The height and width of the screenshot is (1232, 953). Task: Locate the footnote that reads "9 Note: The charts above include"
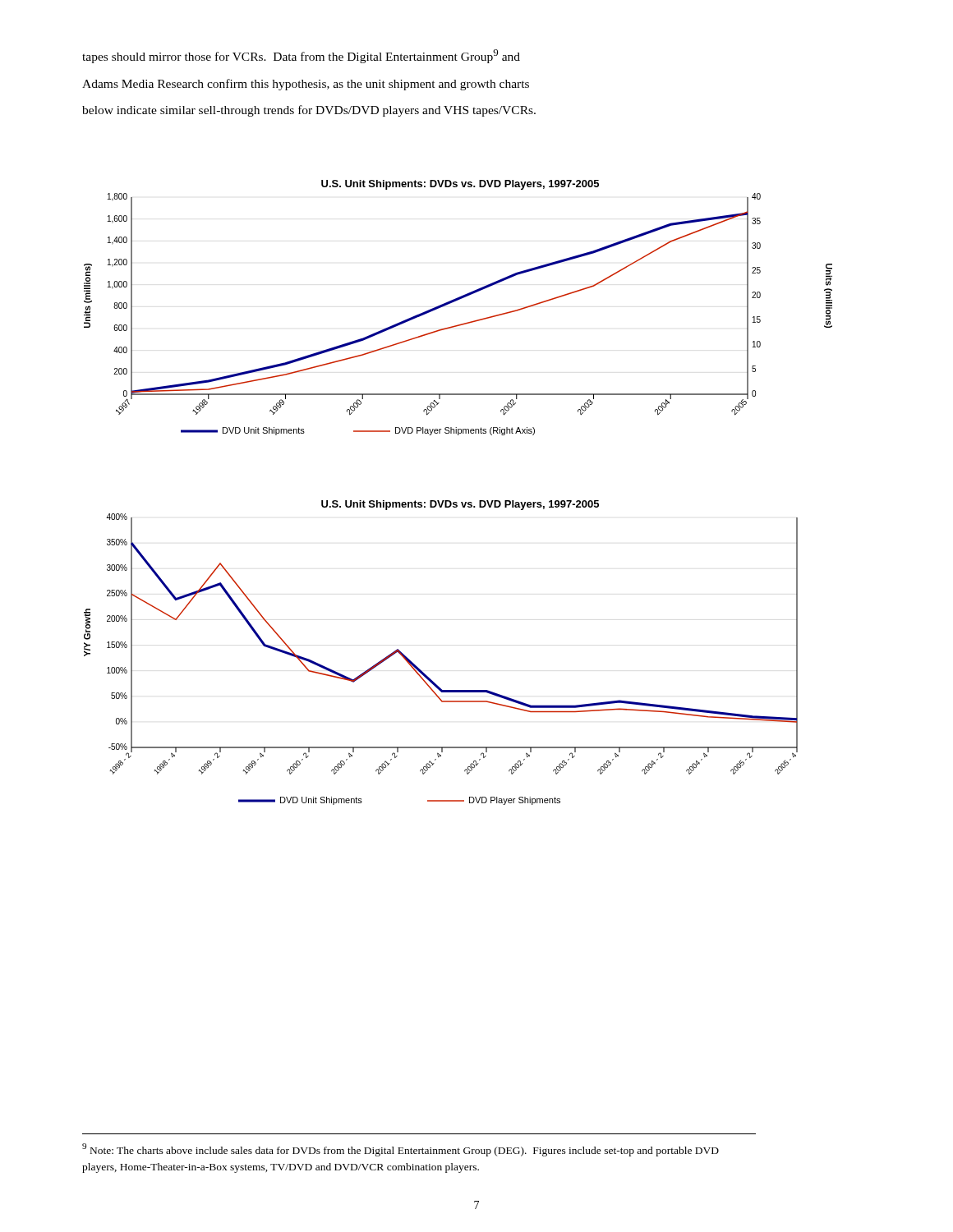(x=401, y=1157)
